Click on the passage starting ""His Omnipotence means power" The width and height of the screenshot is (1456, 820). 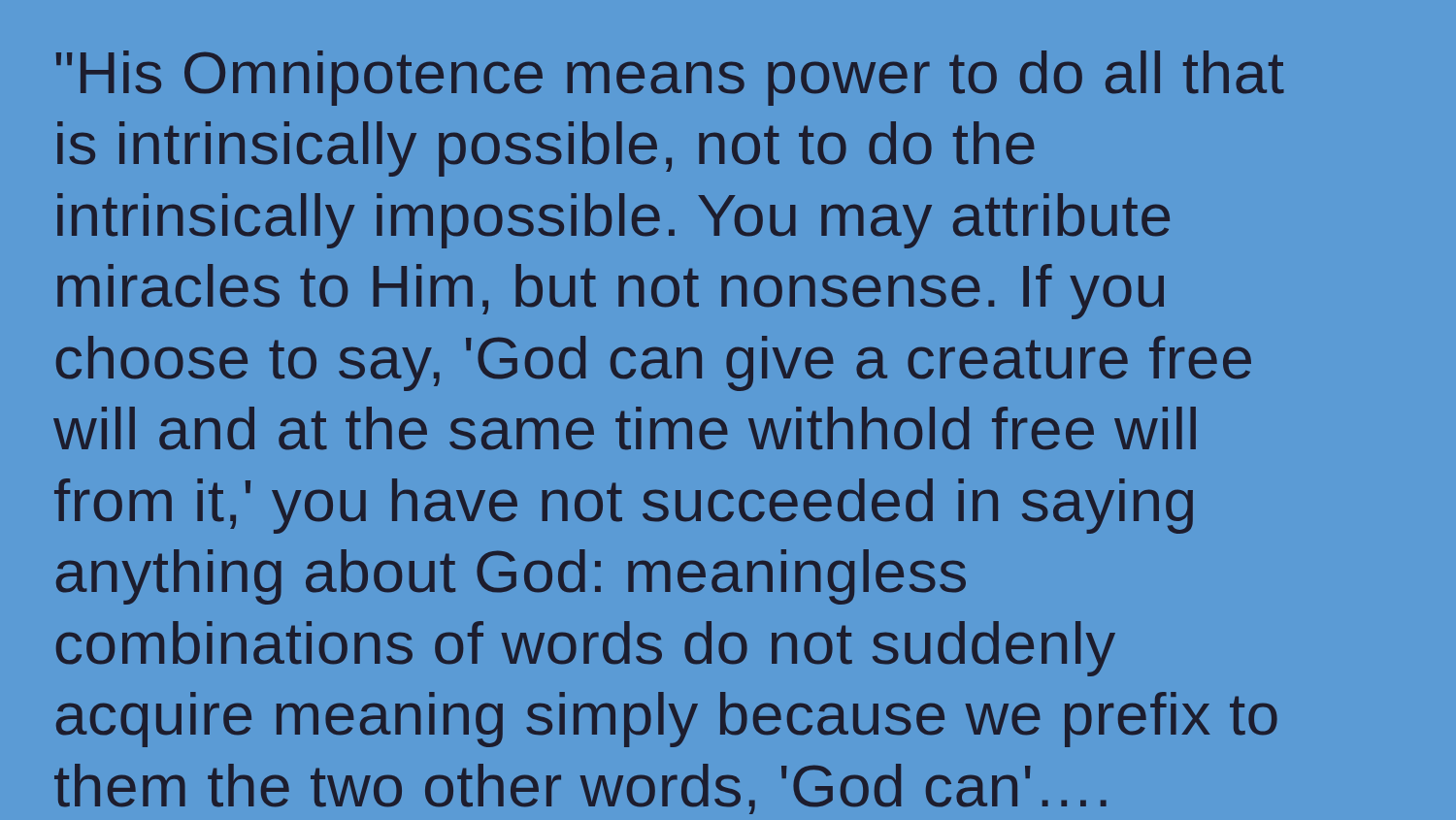click(669, 429)
